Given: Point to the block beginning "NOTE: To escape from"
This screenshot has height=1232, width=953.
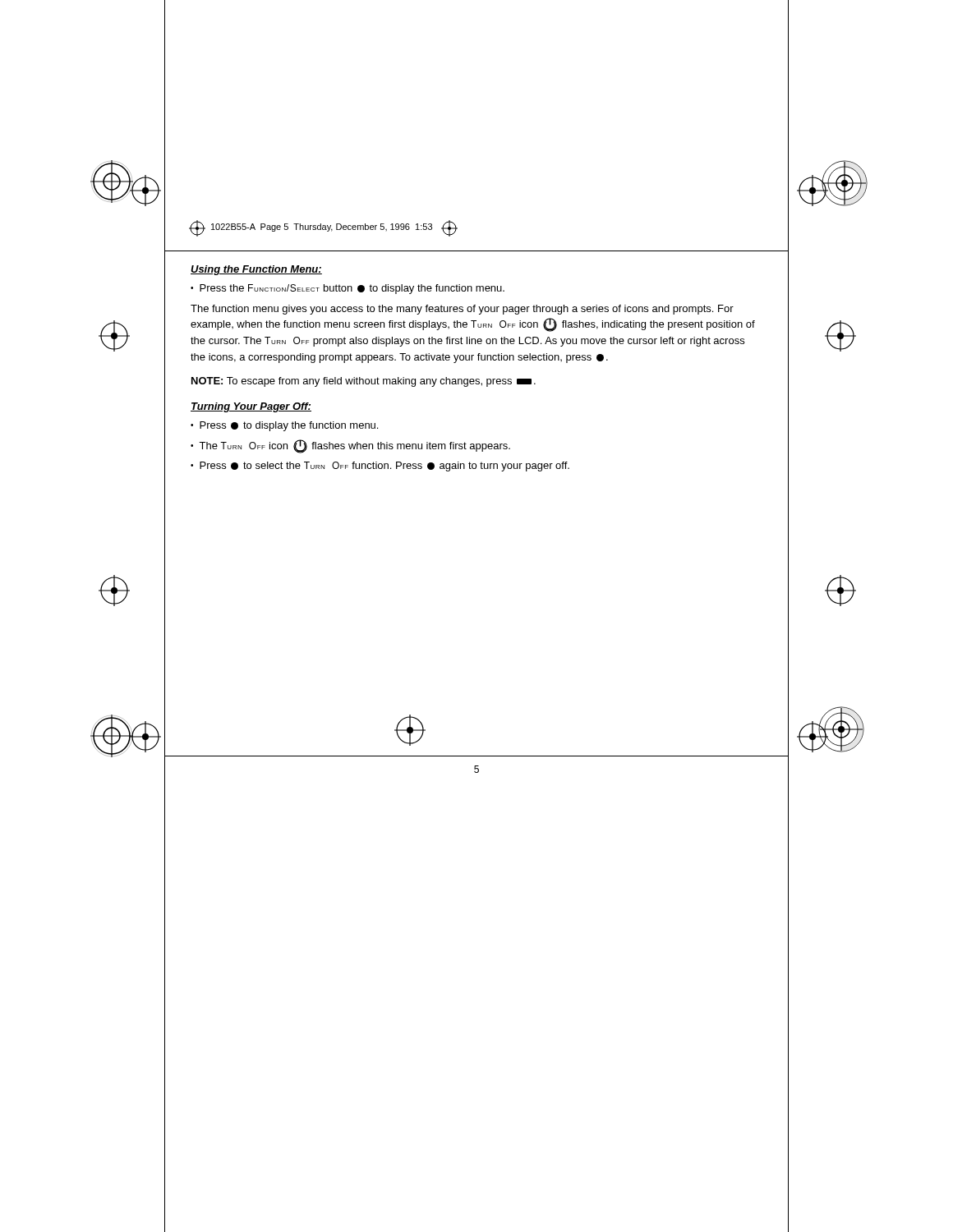Looking at the screenshot, I should 363,381.
